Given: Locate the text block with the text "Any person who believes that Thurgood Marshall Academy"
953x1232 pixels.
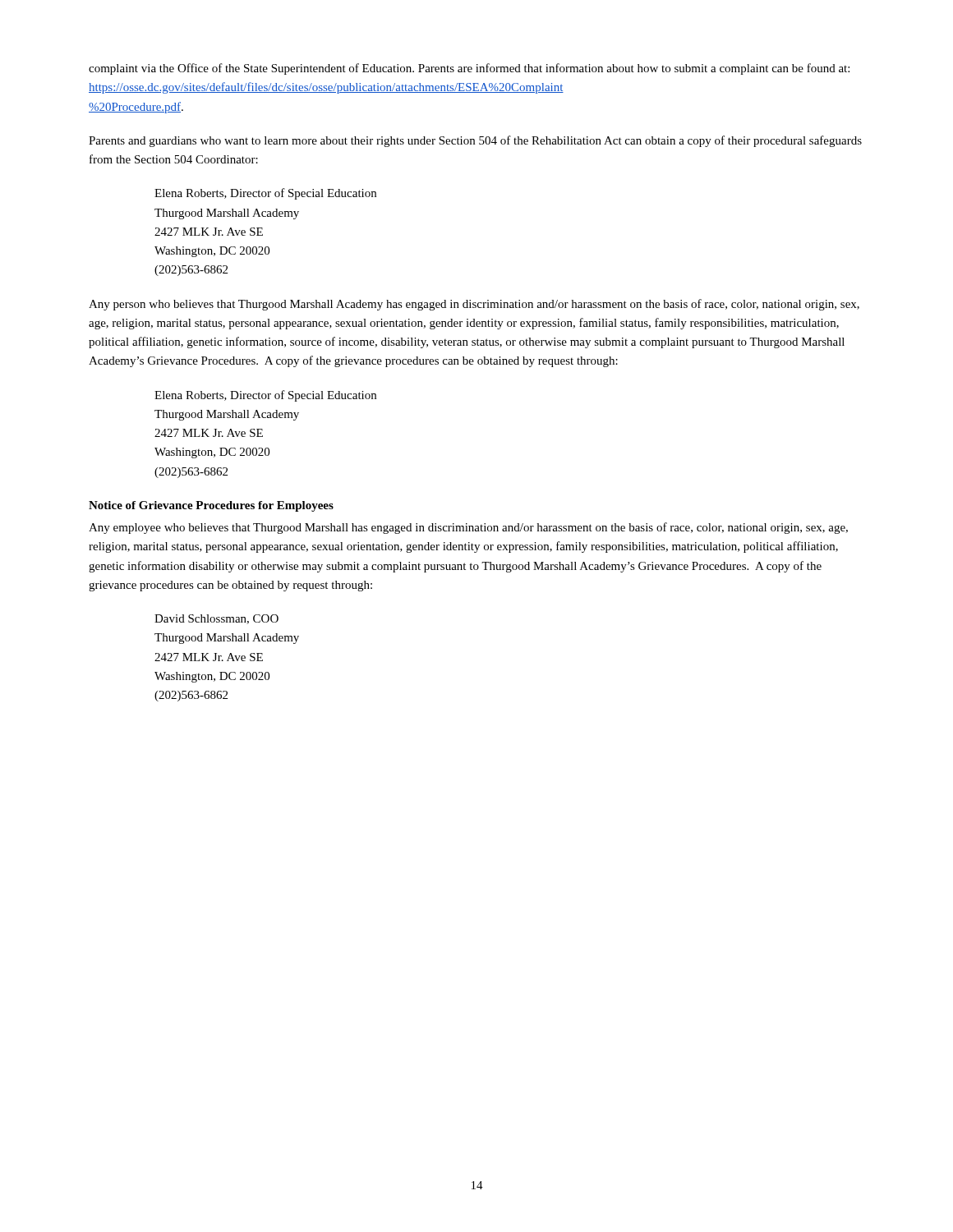Looking at the screenshot, I should tap(474, 332).
